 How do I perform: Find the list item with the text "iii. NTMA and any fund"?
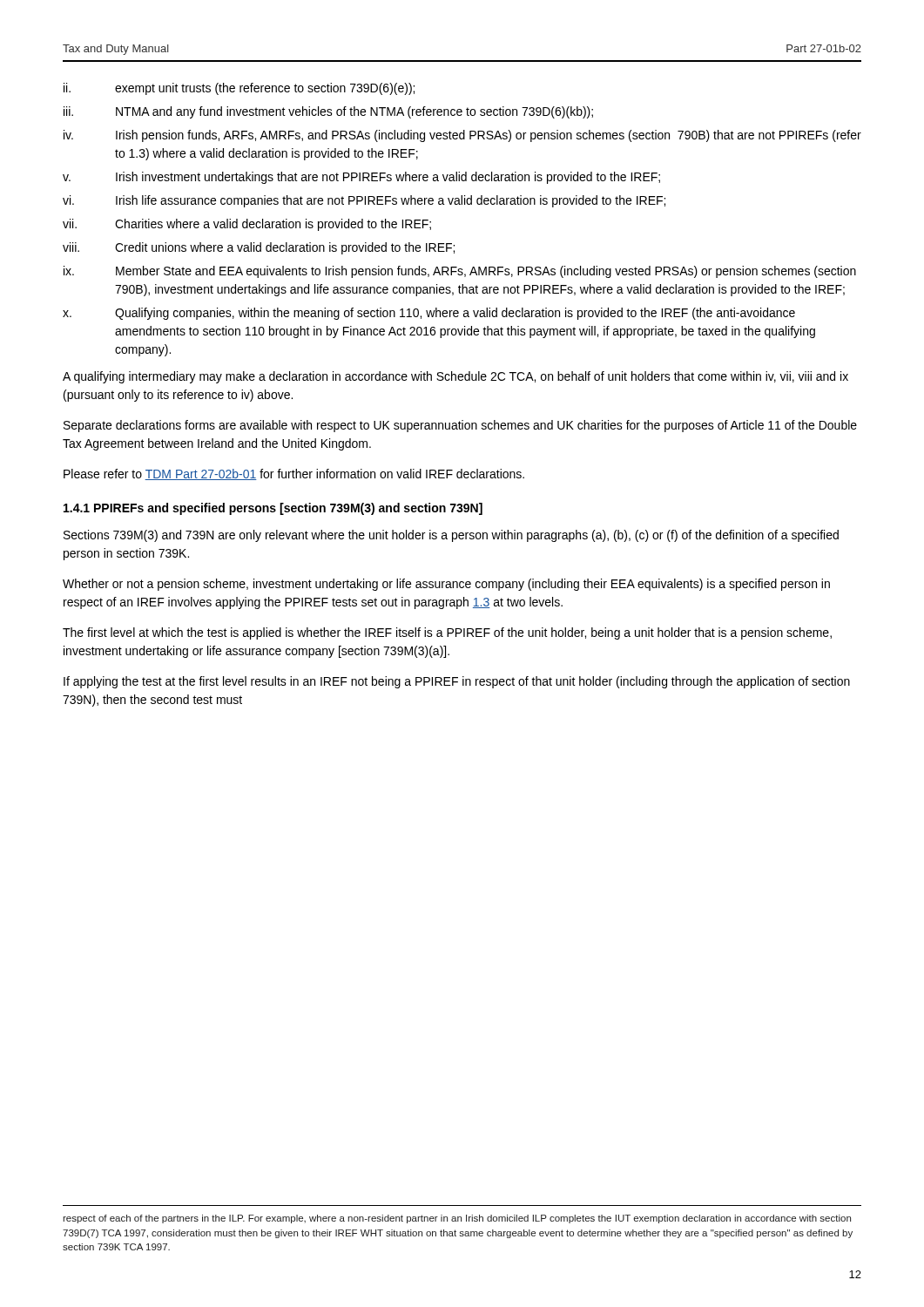pos(462,112)
